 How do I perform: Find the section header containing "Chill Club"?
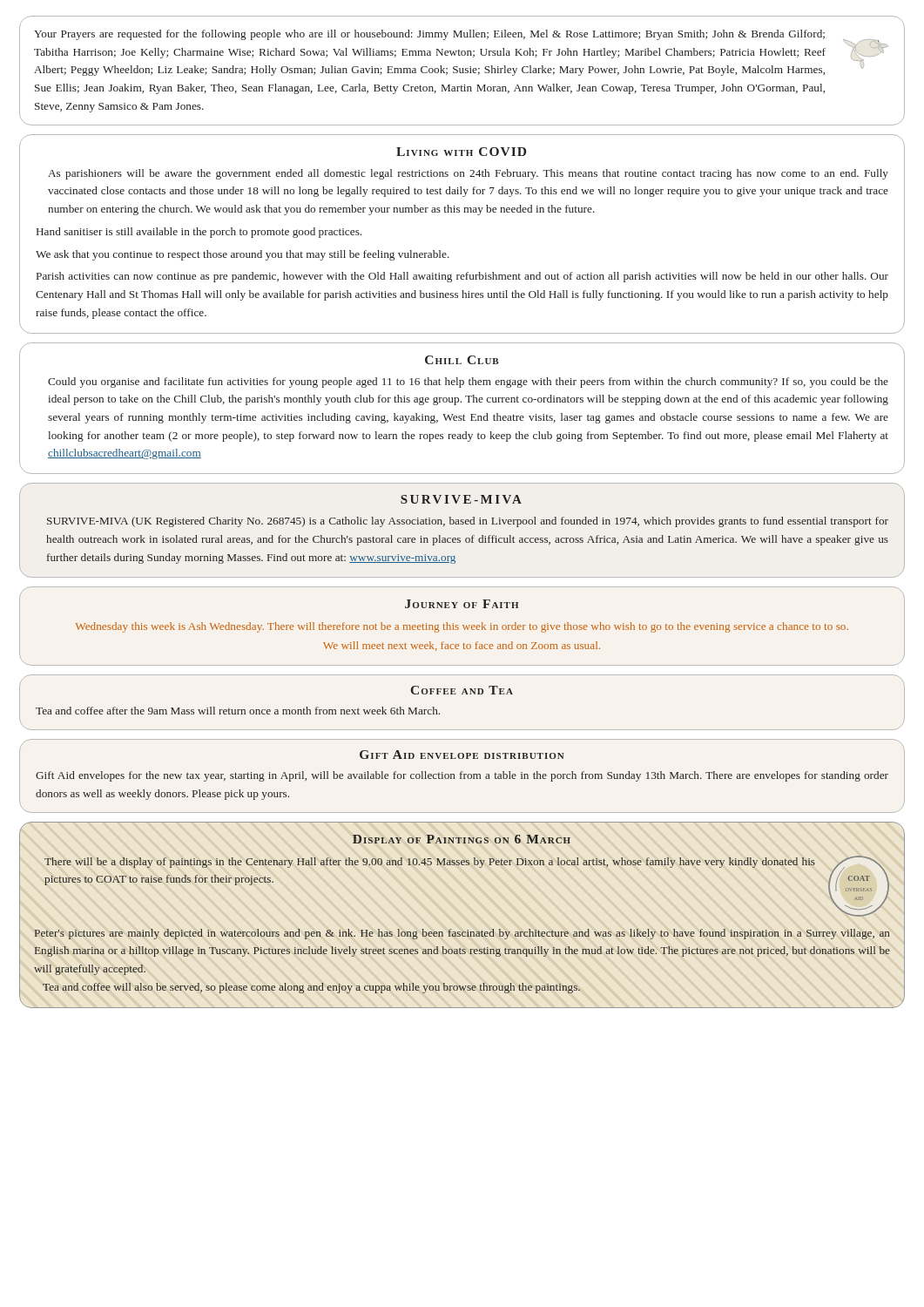click(x=462, y=359)
